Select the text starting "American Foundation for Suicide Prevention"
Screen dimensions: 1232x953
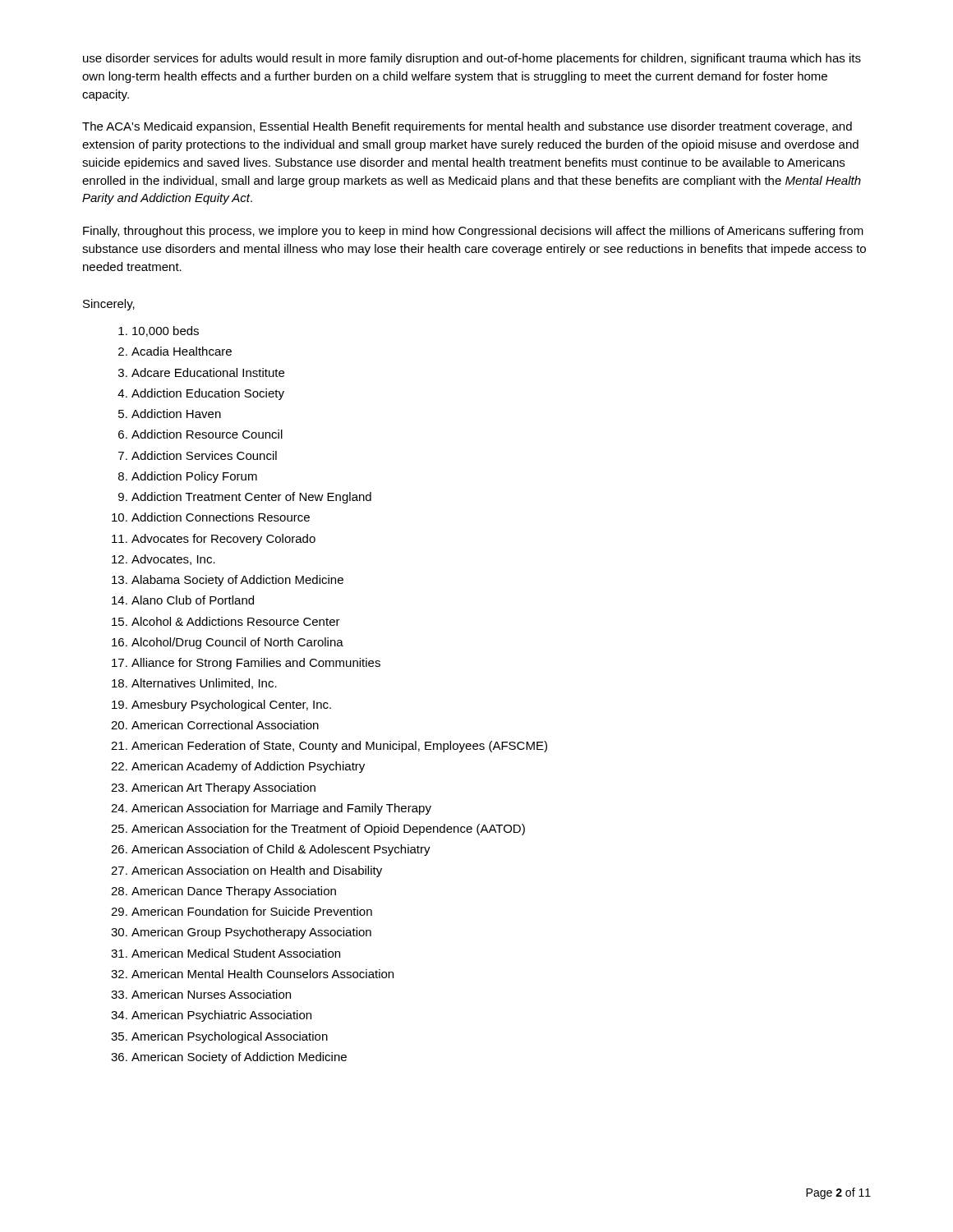[x=252, y=911]
